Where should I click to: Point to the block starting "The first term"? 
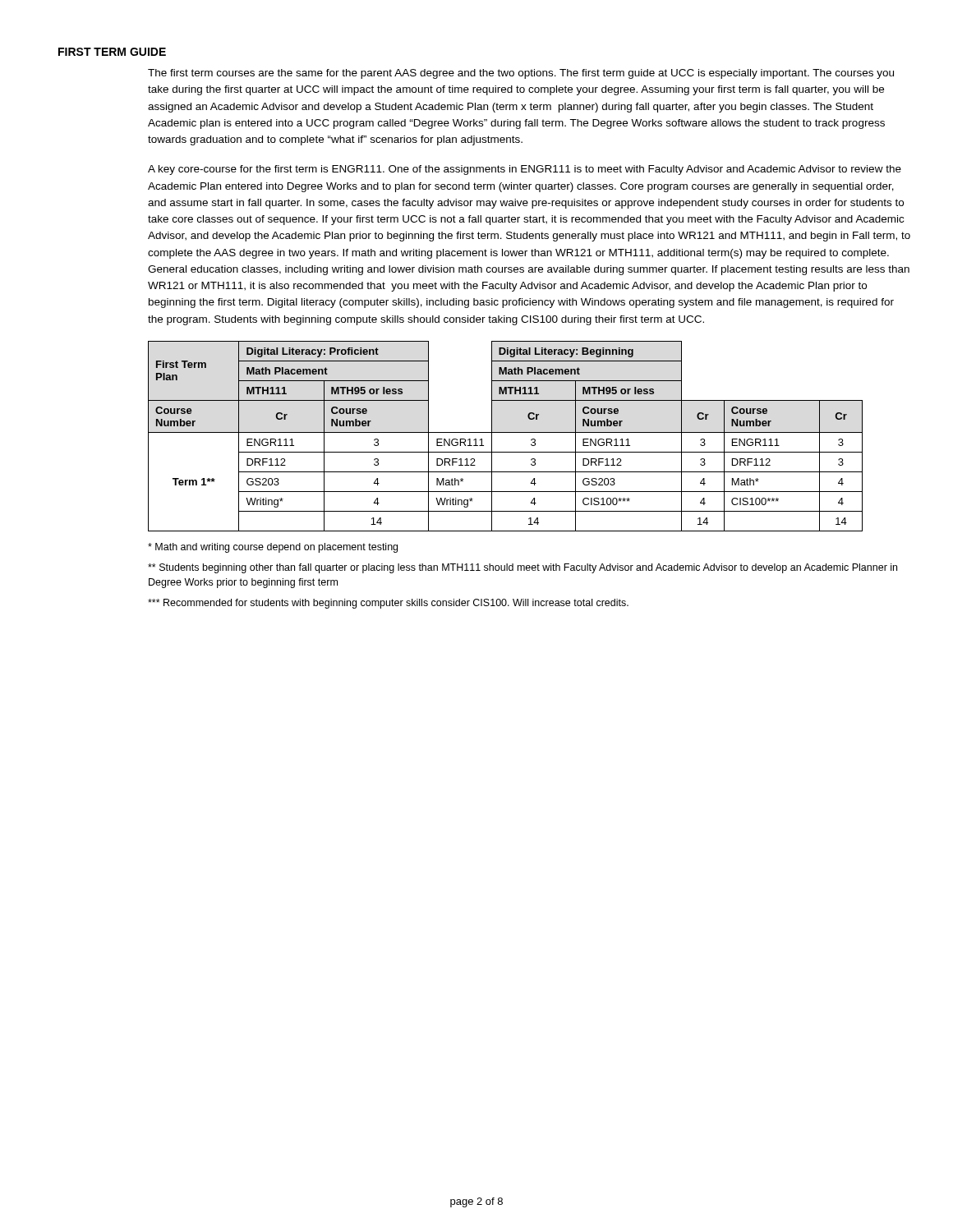pos(521,106)
